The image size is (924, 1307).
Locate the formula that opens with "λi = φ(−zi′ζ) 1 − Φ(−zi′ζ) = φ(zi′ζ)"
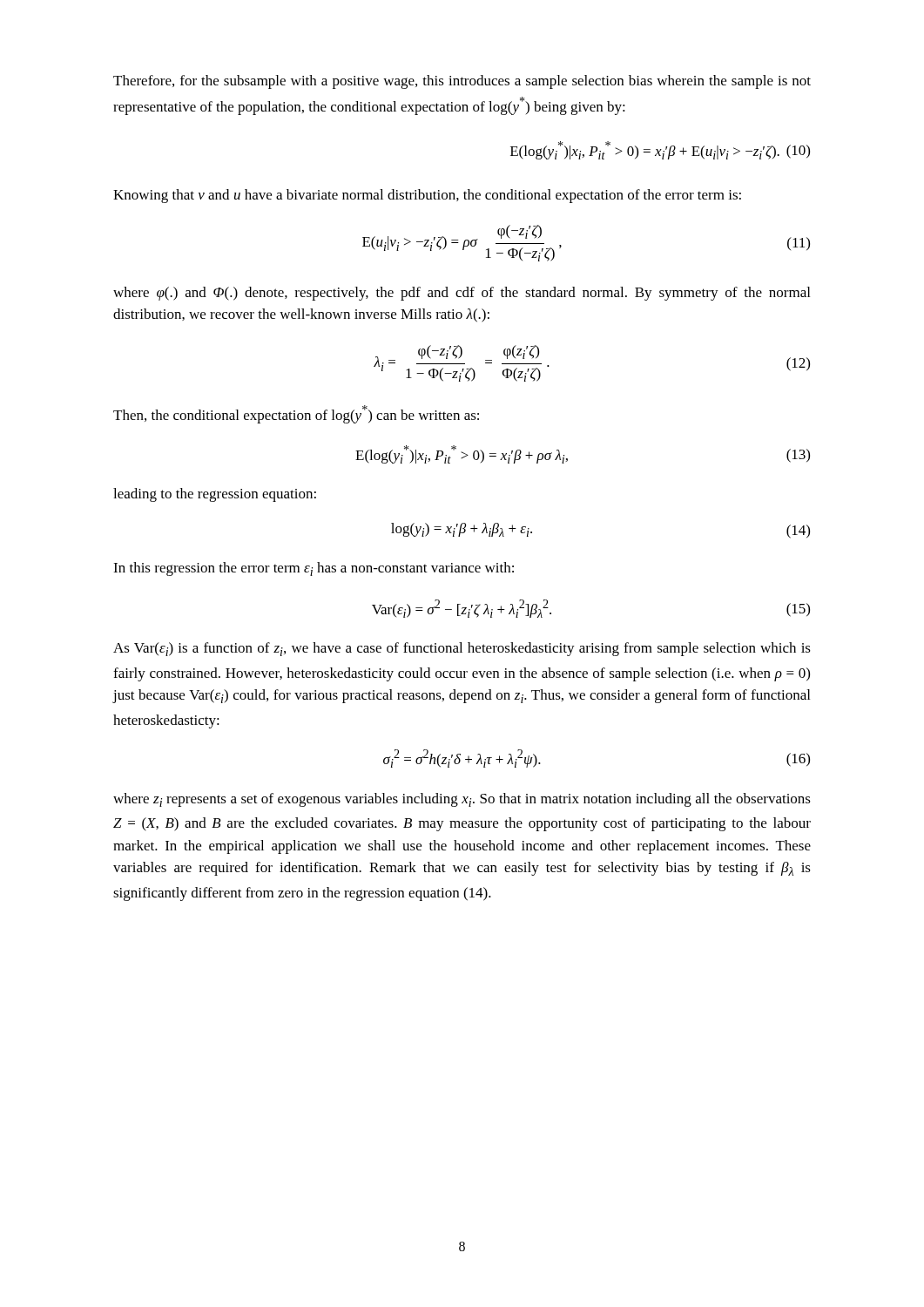click(x=445, y=364)
